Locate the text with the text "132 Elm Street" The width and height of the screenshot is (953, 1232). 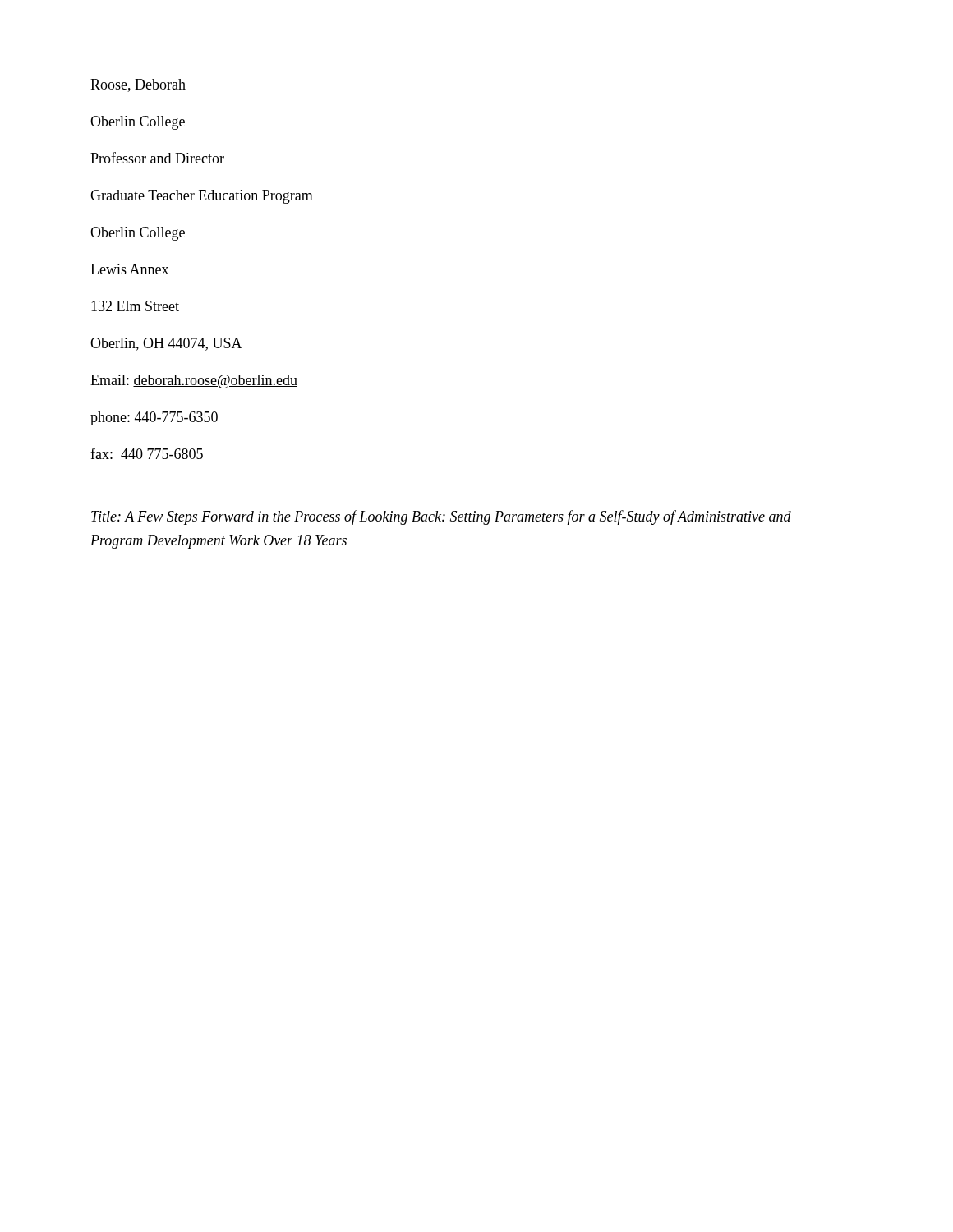click(135, 306)
